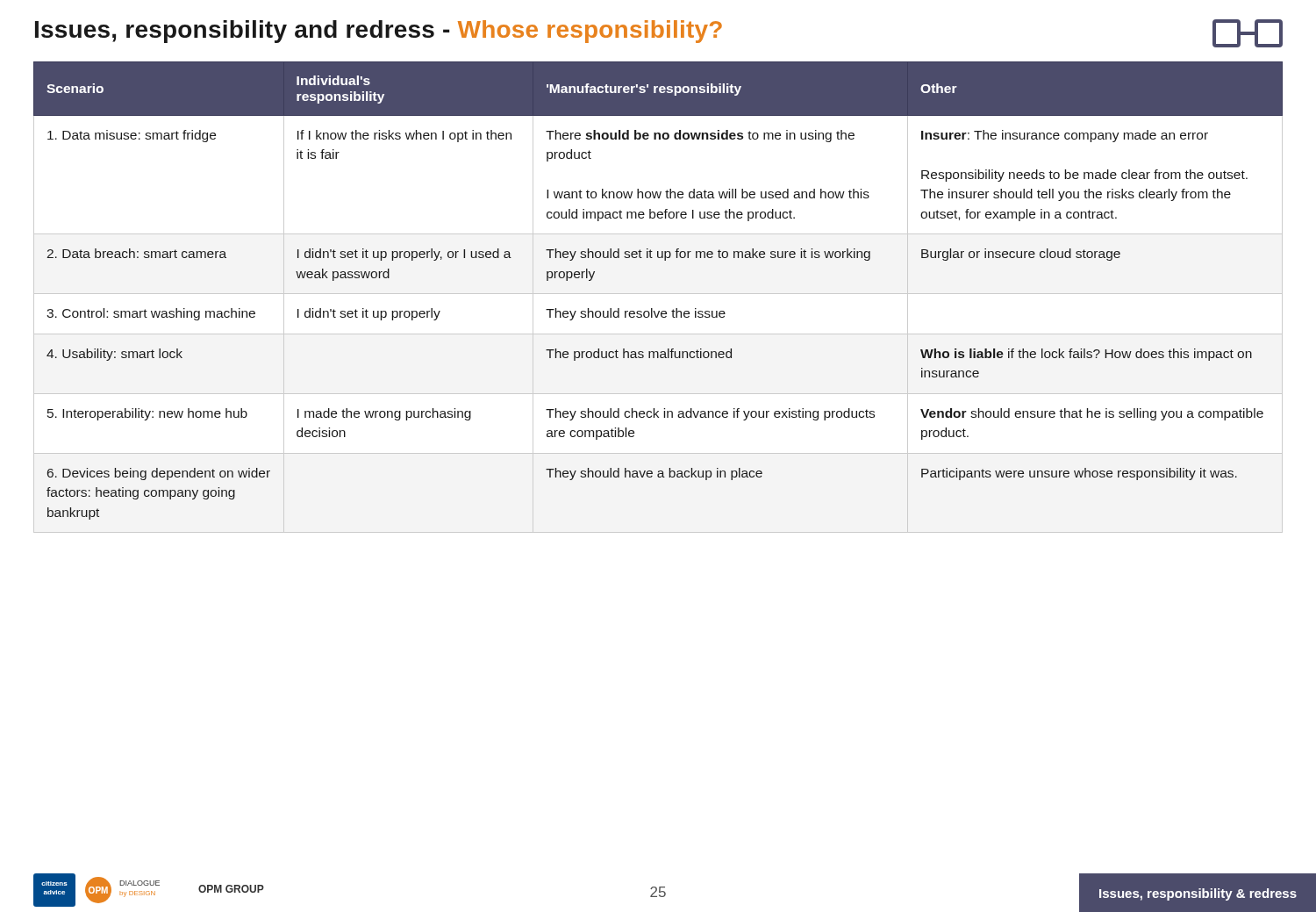Click the title

coord(378,29)
